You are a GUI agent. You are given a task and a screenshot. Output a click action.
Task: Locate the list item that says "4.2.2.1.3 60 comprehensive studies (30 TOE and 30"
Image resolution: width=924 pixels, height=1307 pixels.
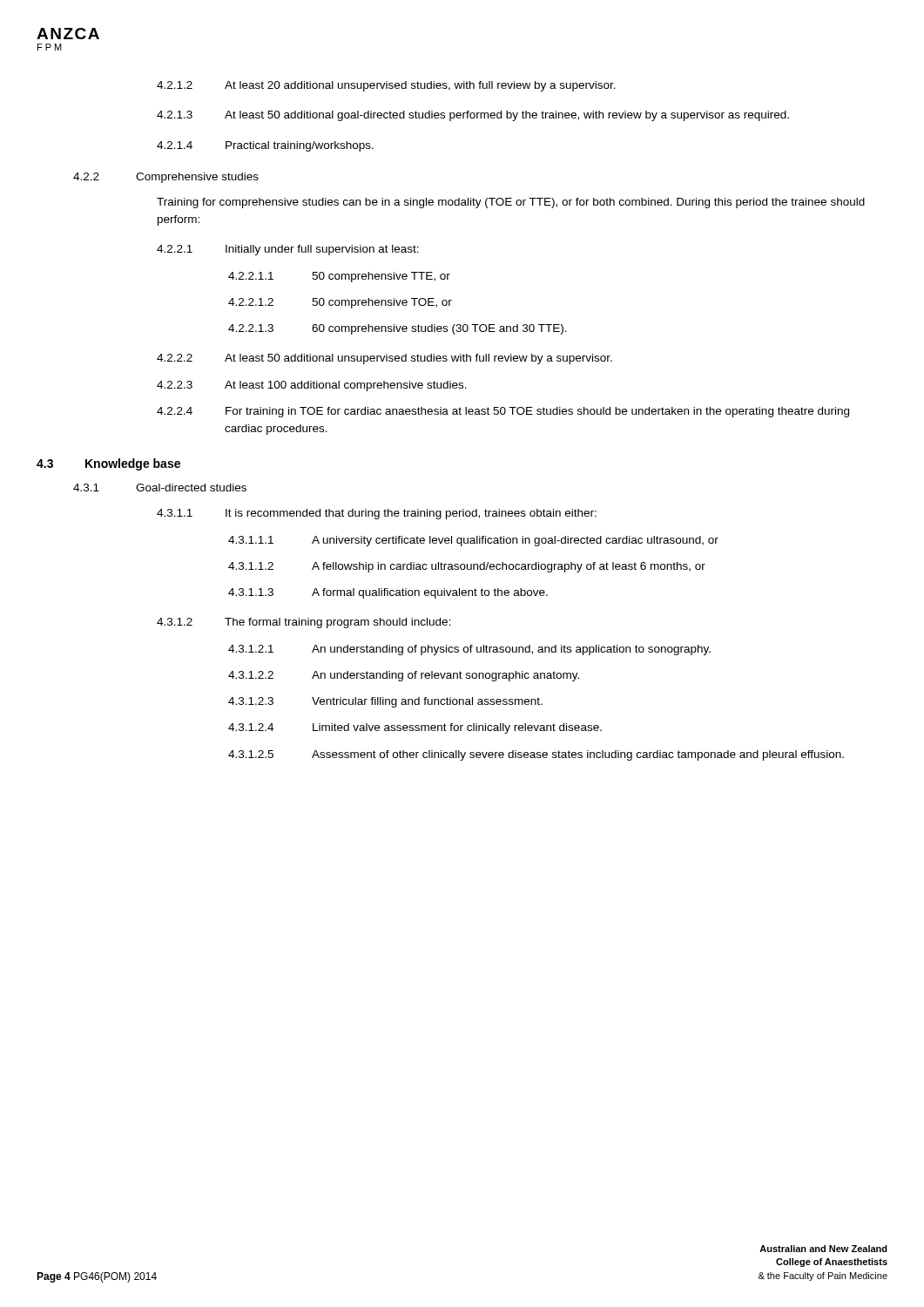coord(558,329)
